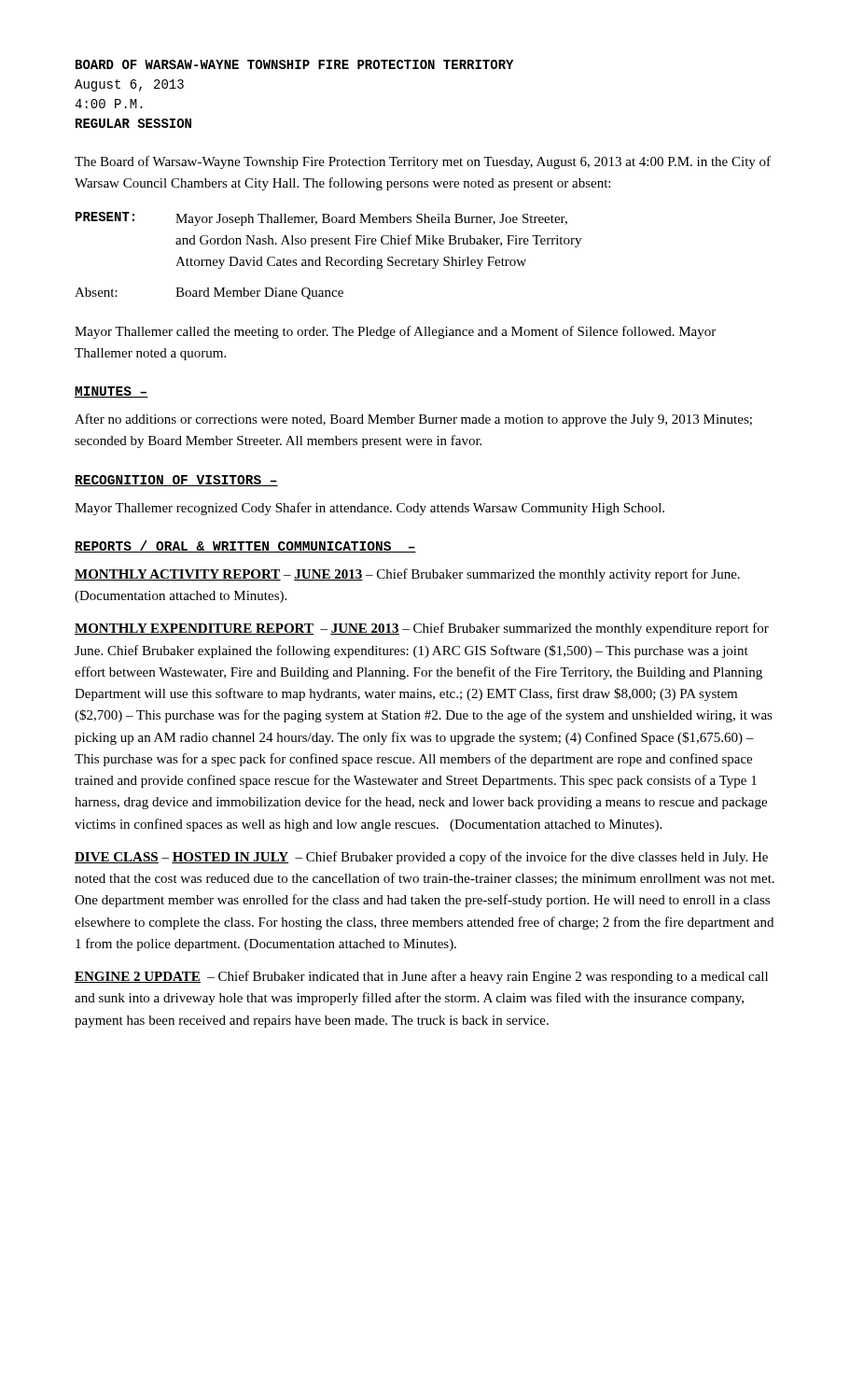850x1400 pixels.
Task: Select the region starting "Absent: Board Member Diane Quance"
Action: (209, 294)
